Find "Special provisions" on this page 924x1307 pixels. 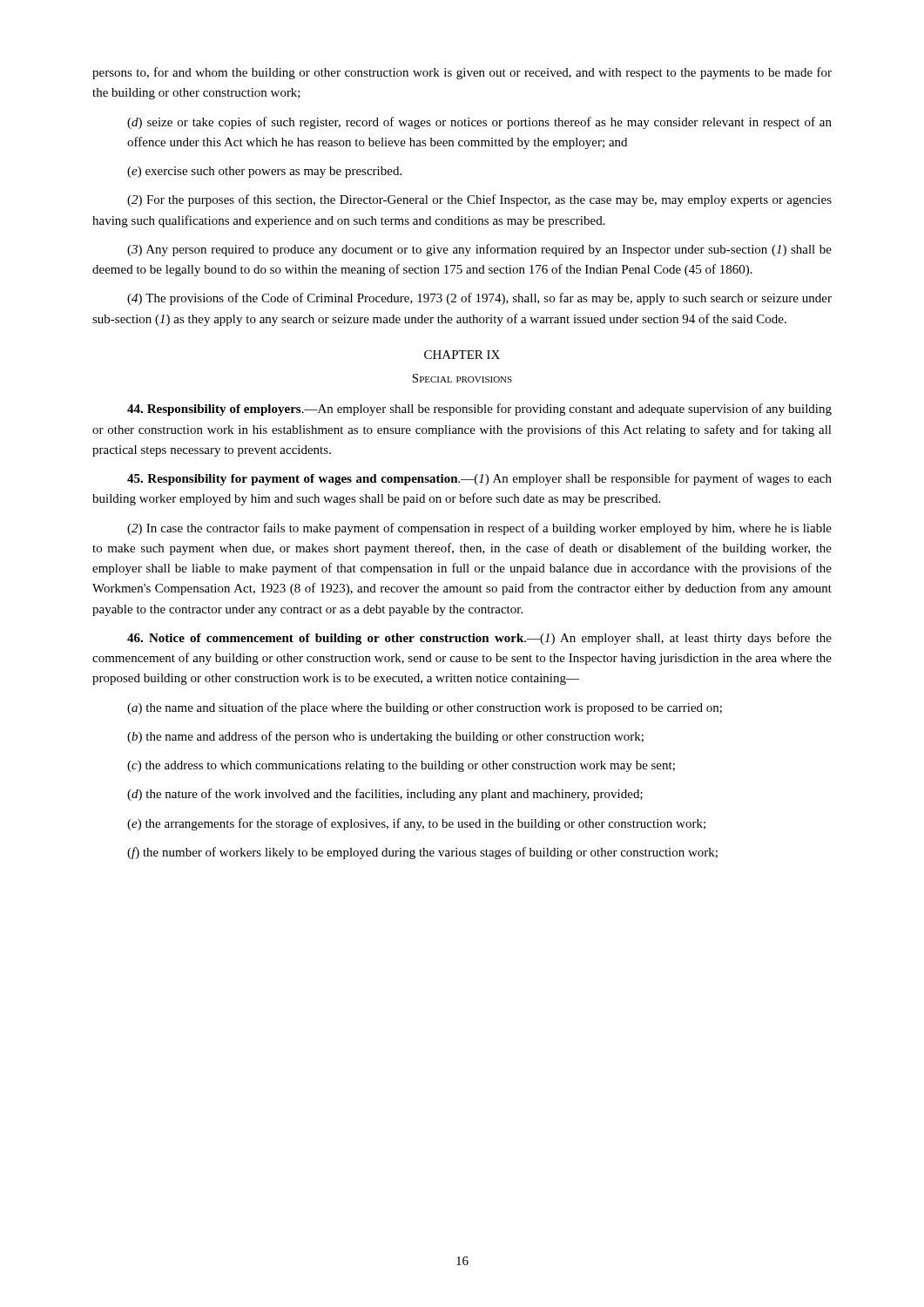click(x=462, y=378)
